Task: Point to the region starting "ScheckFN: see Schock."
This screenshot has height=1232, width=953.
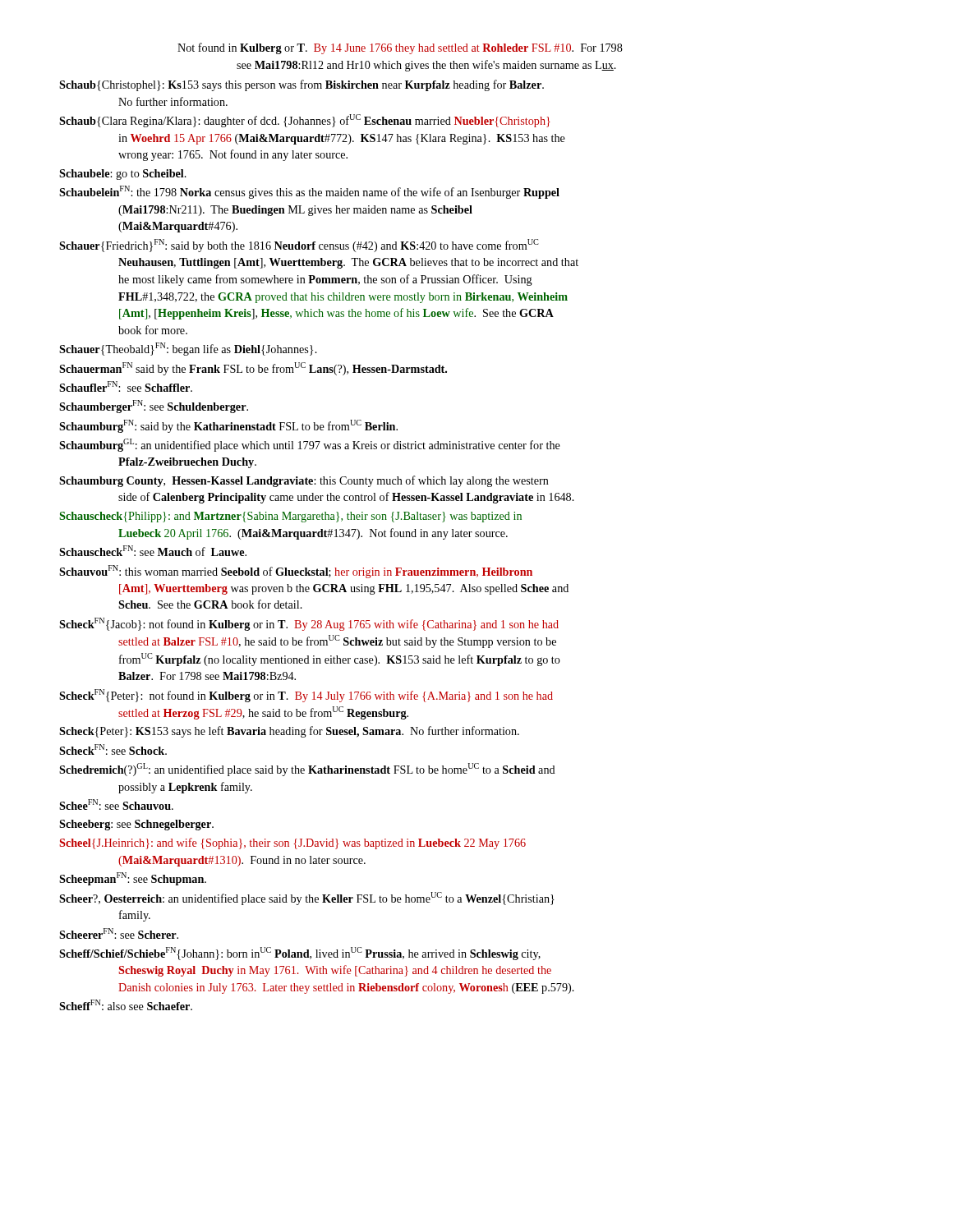Action: [113, 750]
